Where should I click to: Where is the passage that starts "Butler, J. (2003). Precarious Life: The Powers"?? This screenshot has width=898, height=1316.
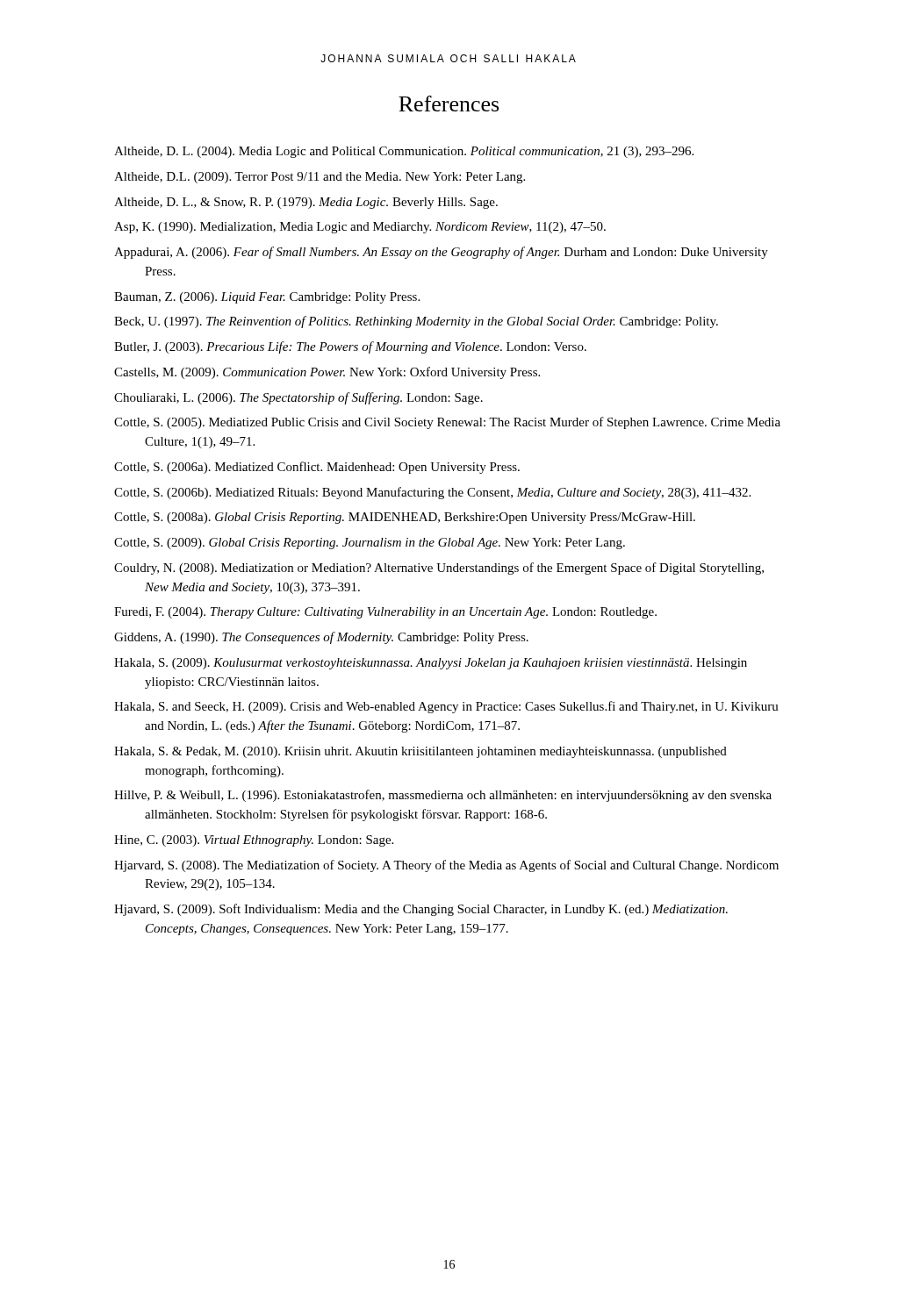click(x=351, y=347)
